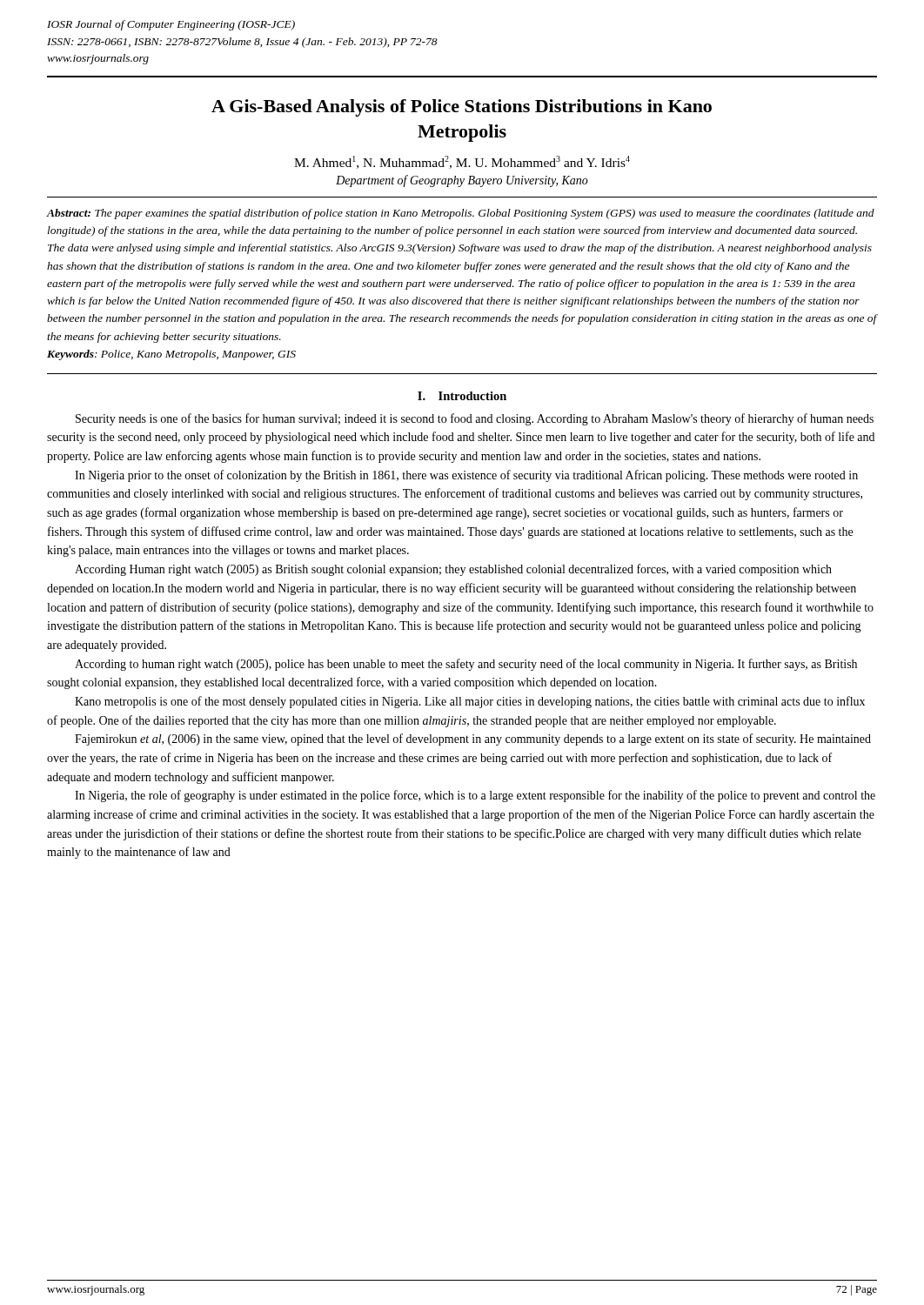This screenshot has height=1305, width=924.
Task: Point to the text starting "In Nigeria, the role of geography"
Action: pyautogui.click(x=462, y=825)
